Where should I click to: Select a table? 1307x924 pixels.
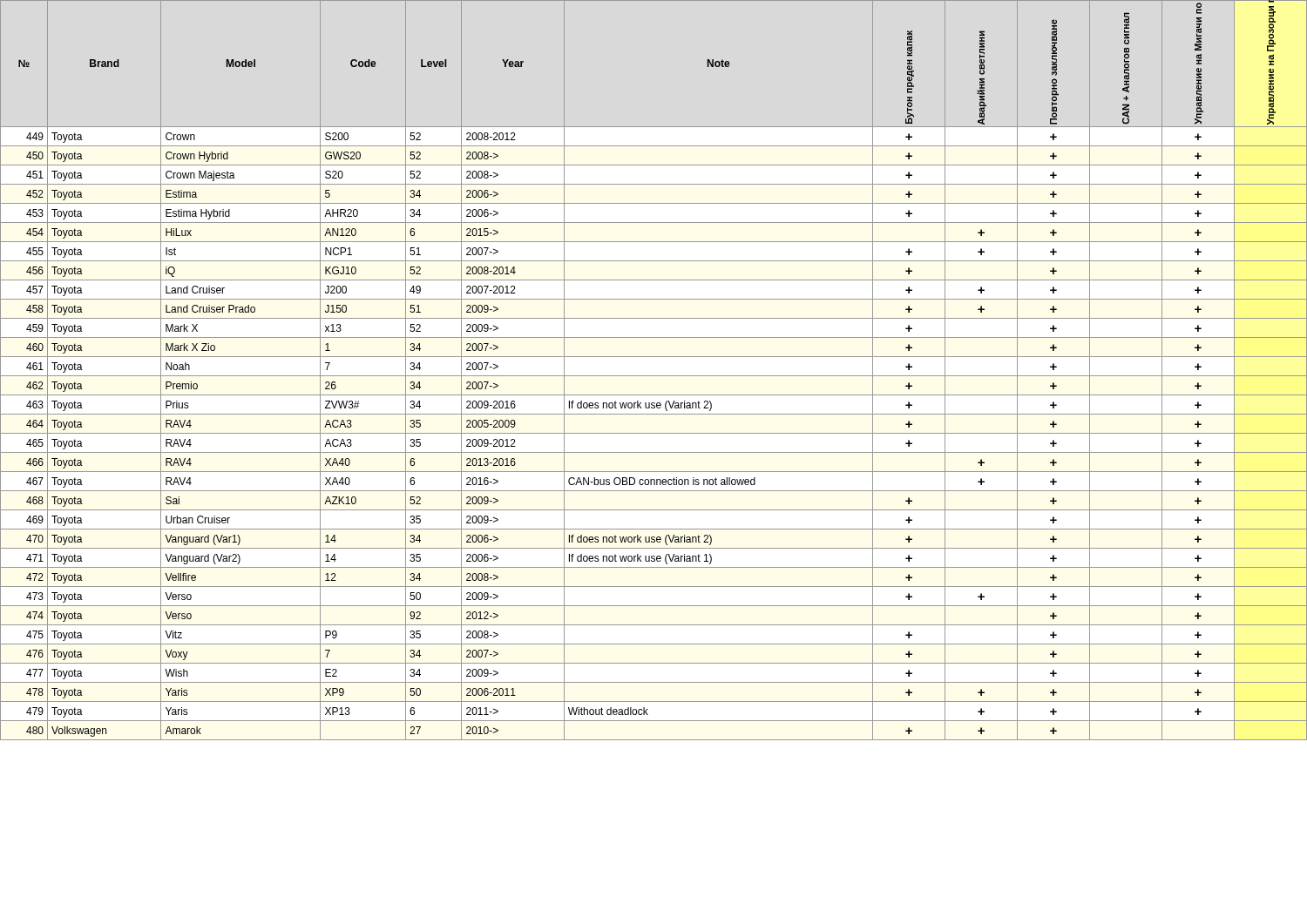[x=654, y=370]
